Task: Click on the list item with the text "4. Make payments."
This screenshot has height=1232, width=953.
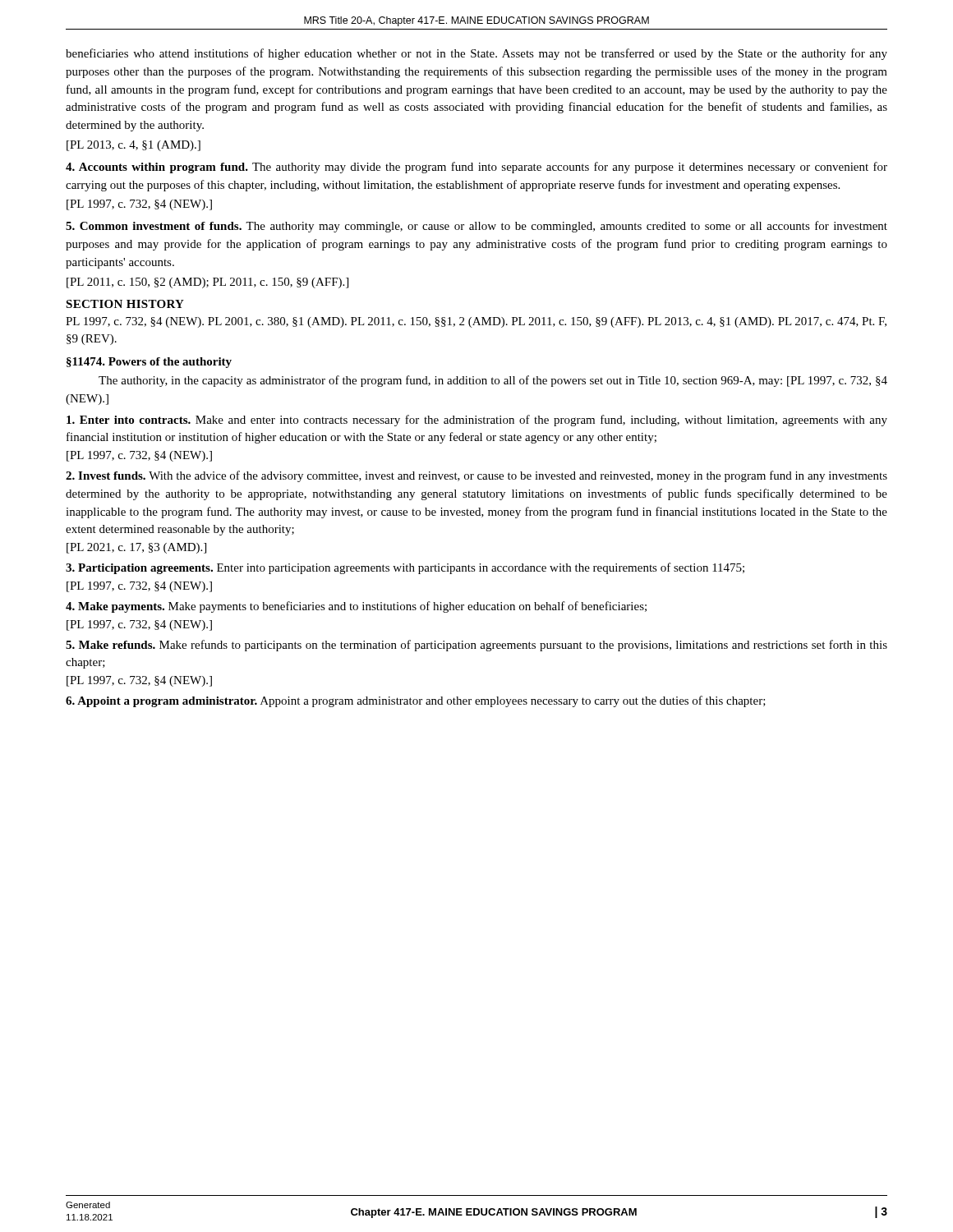Action: [x=476, y=607]
